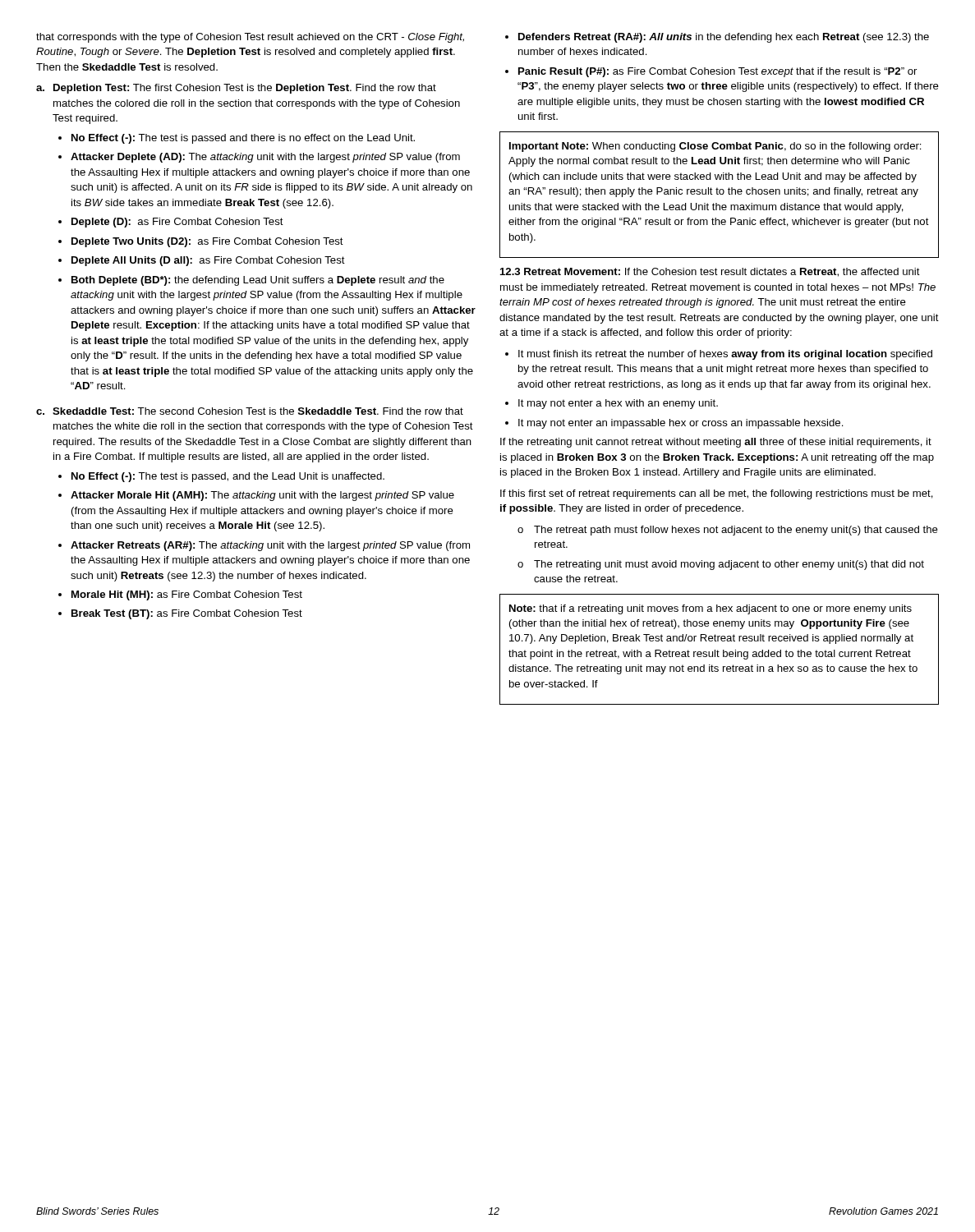The image size is (975, 1232).
Task: Locate the list item containing "Panic Result (P#):"
Action: click(x=728, y=94)
